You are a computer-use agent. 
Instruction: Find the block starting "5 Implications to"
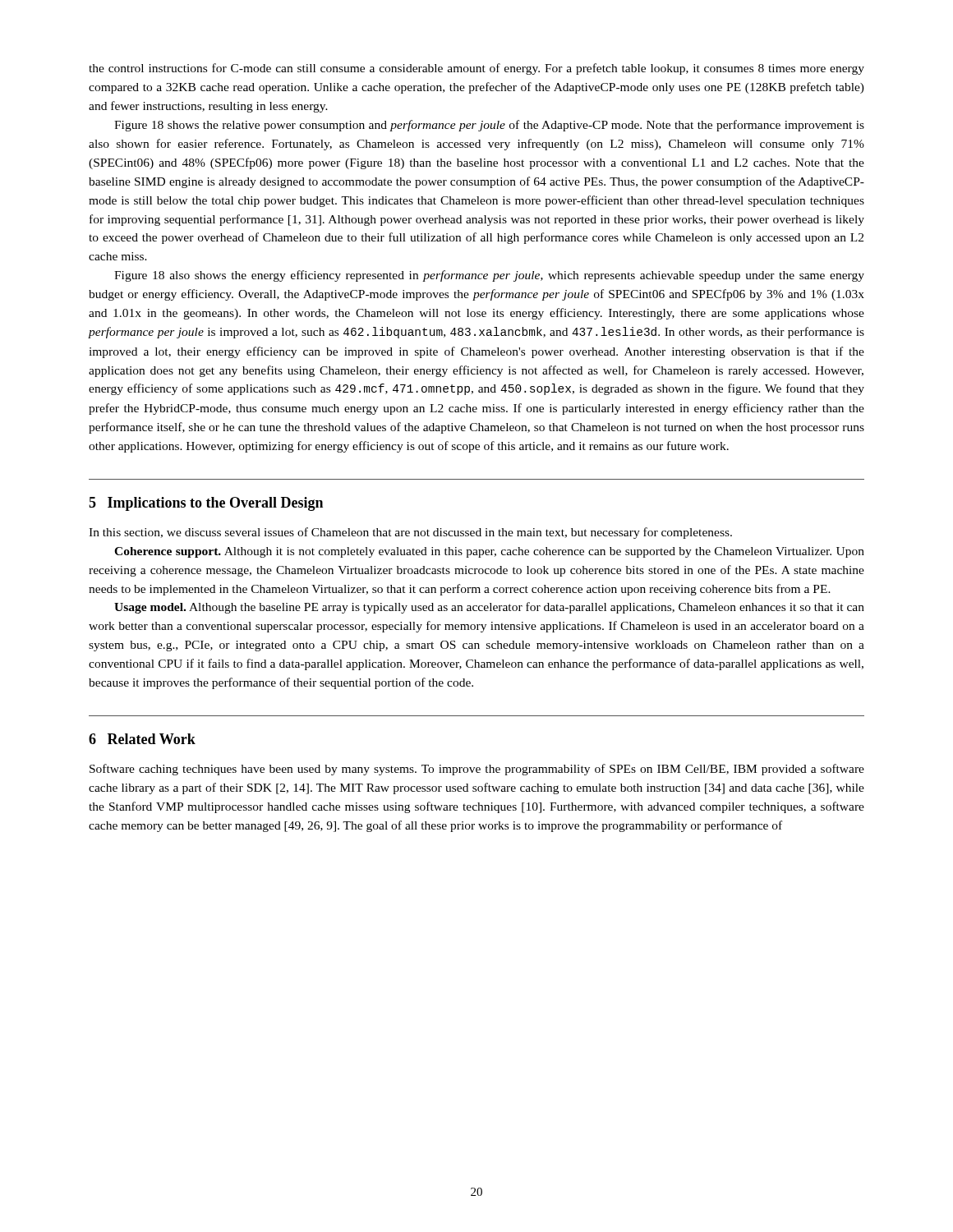pyautogui.click(x=206, y=502)
